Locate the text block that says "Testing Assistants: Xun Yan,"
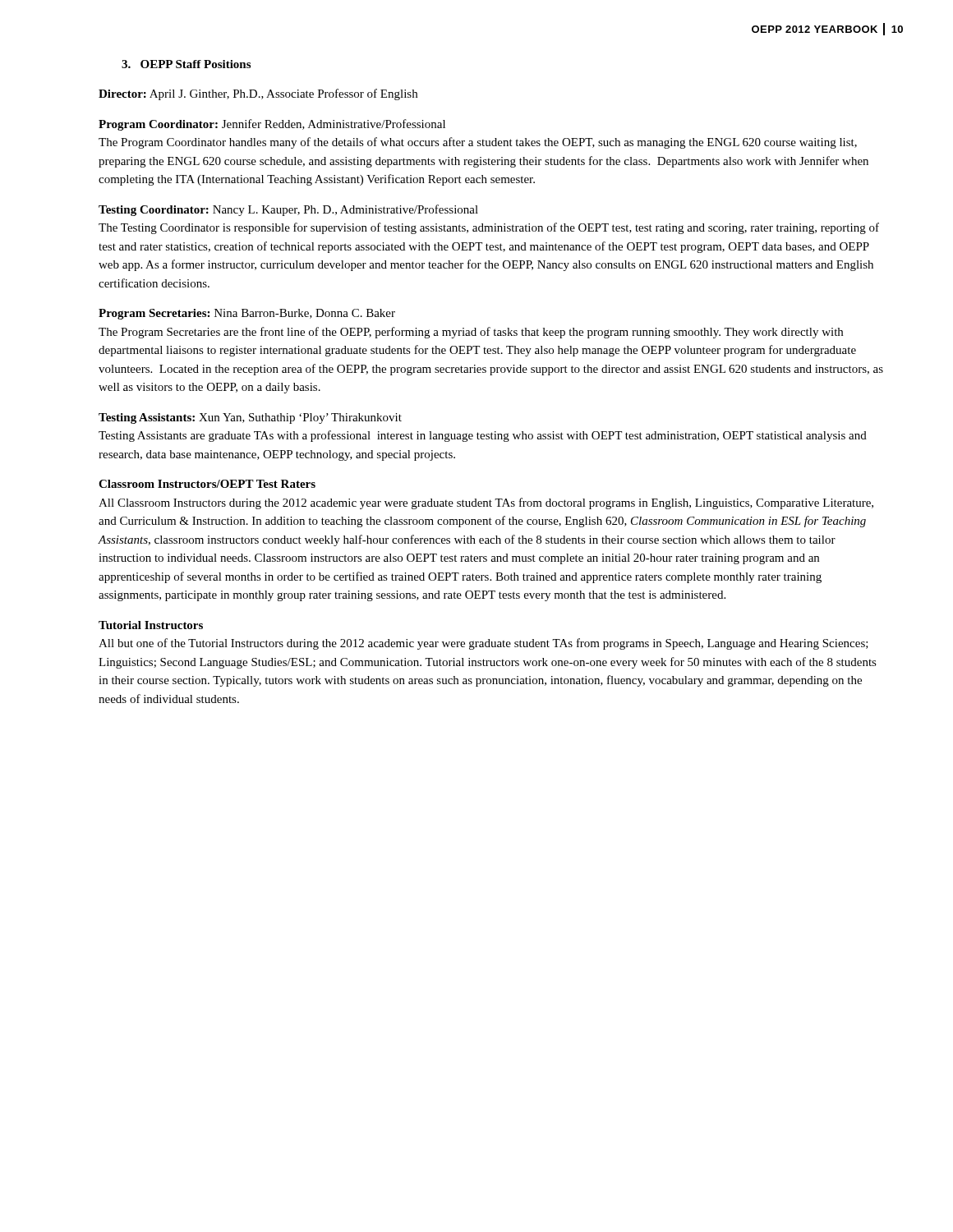This screenshot has width=953, height=1232. (x=493, y=436)
